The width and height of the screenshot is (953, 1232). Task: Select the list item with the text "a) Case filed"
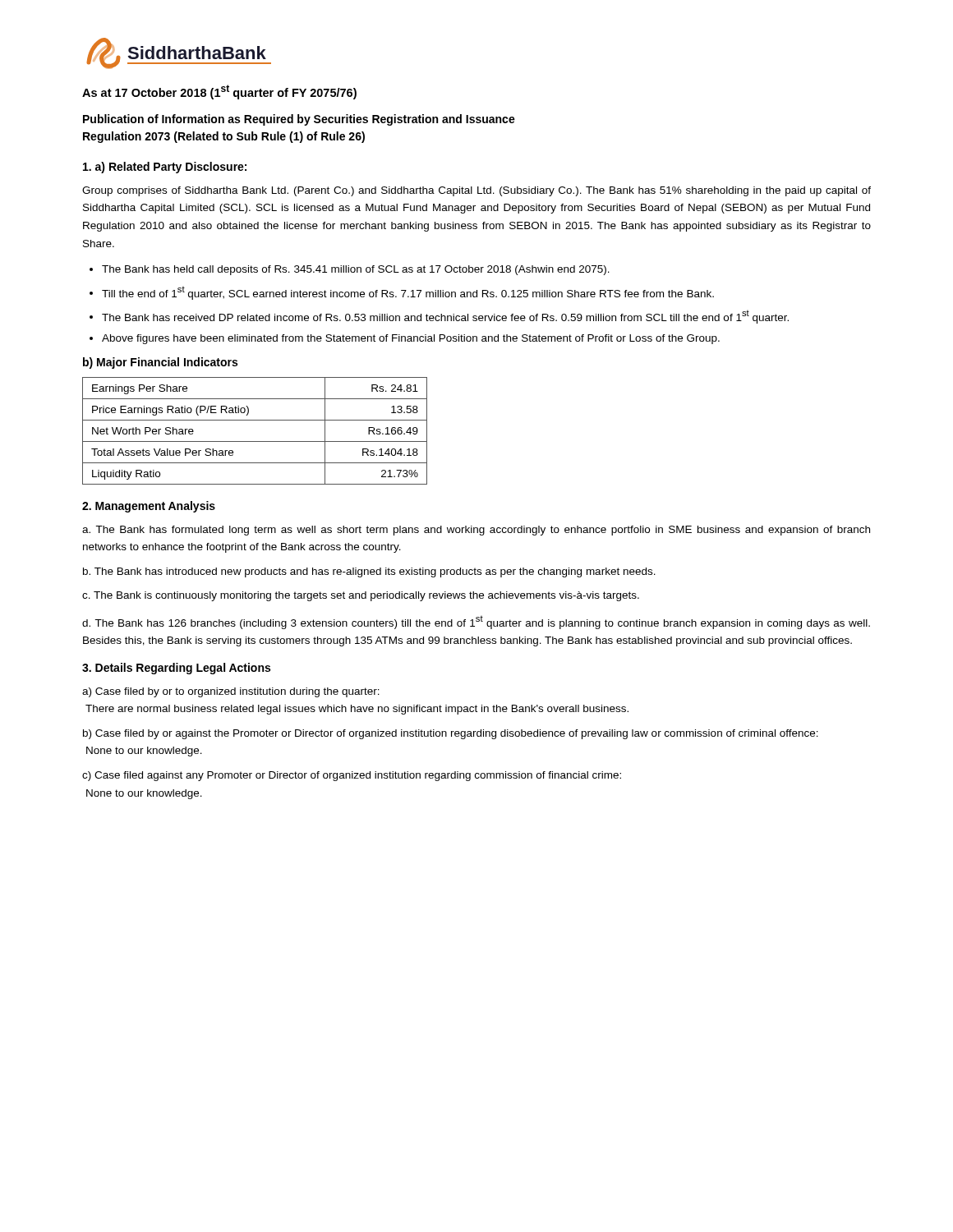tap(356, 700)
